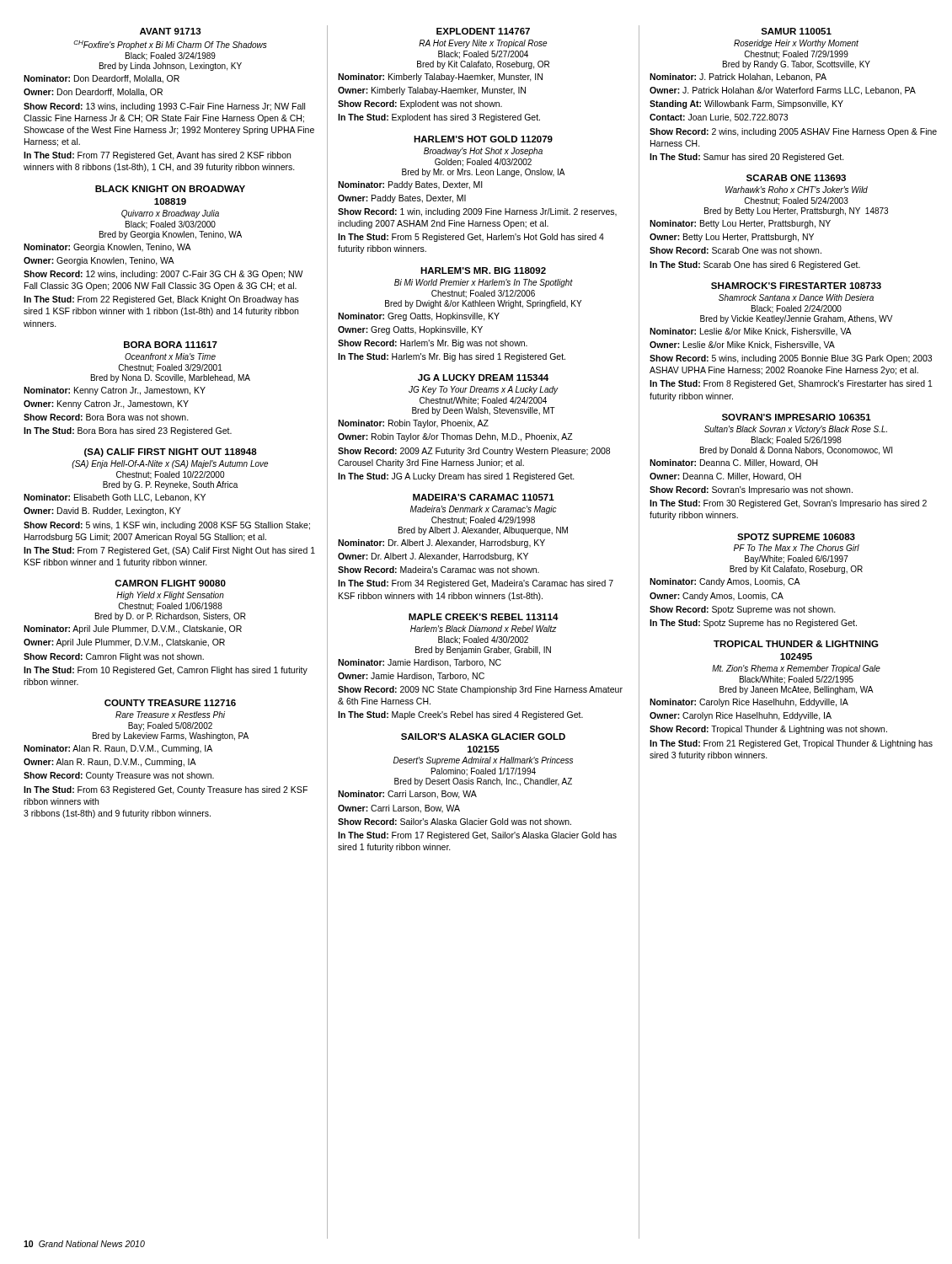
Task: Locate the block of text that opens with "MAPLE CREEK'S REBEL 113114 Harlem's"
Action: (x=483, y=666)
